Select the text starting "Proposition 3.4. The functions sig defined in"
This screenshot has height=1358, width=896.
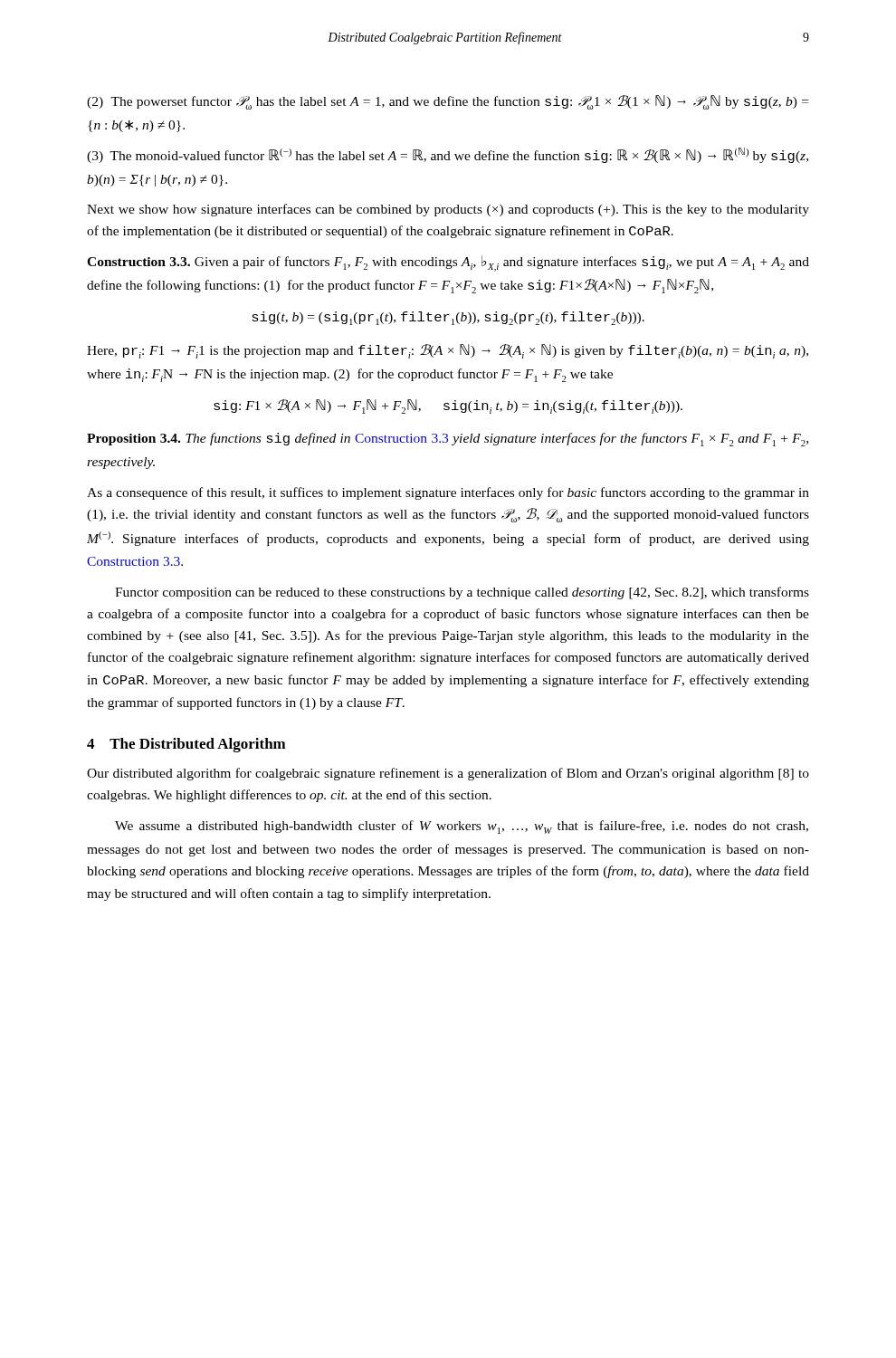point(448,450)
